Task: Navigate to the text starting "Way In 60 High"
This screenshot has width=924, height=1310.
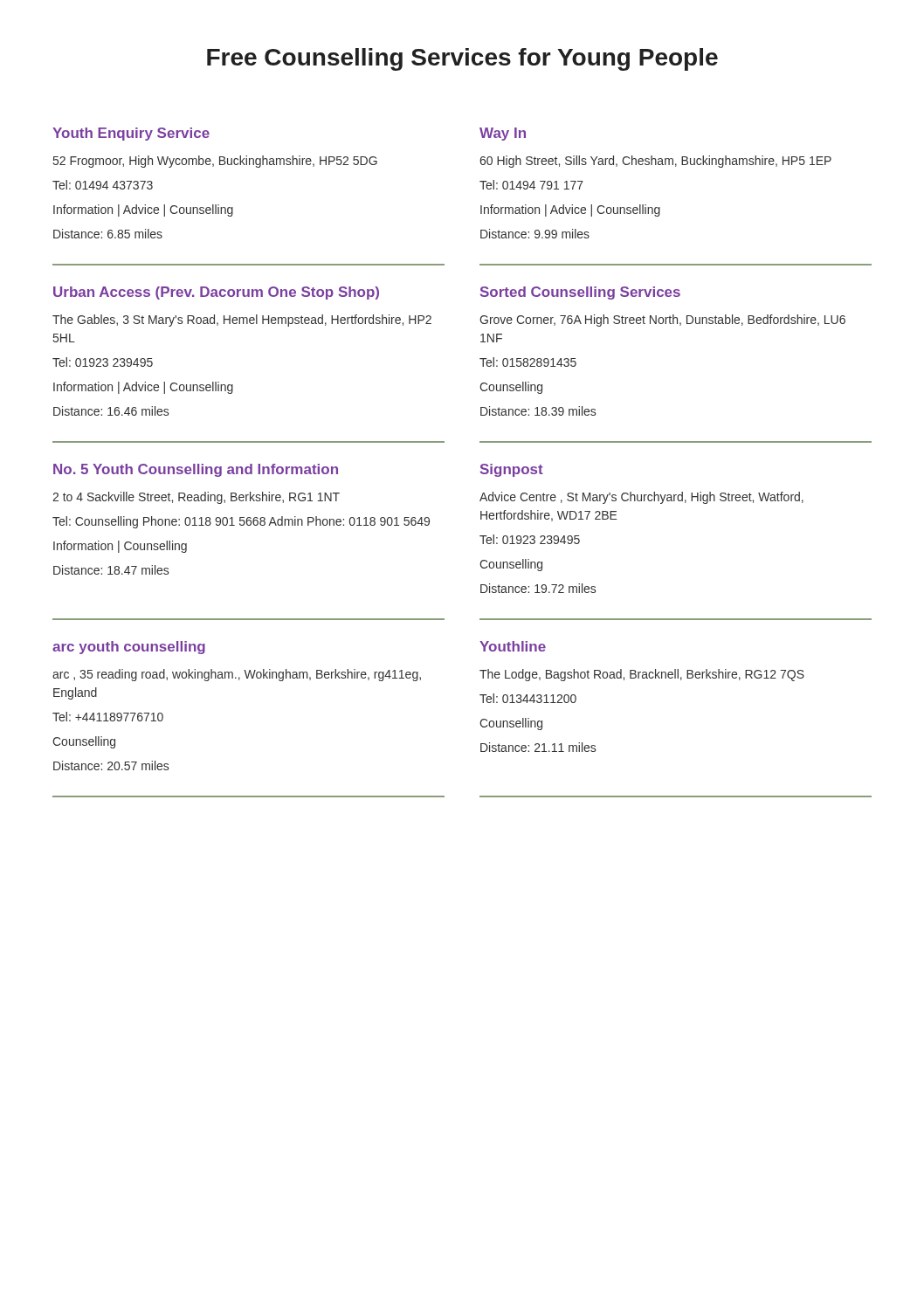Action: [x=503, y=134]
